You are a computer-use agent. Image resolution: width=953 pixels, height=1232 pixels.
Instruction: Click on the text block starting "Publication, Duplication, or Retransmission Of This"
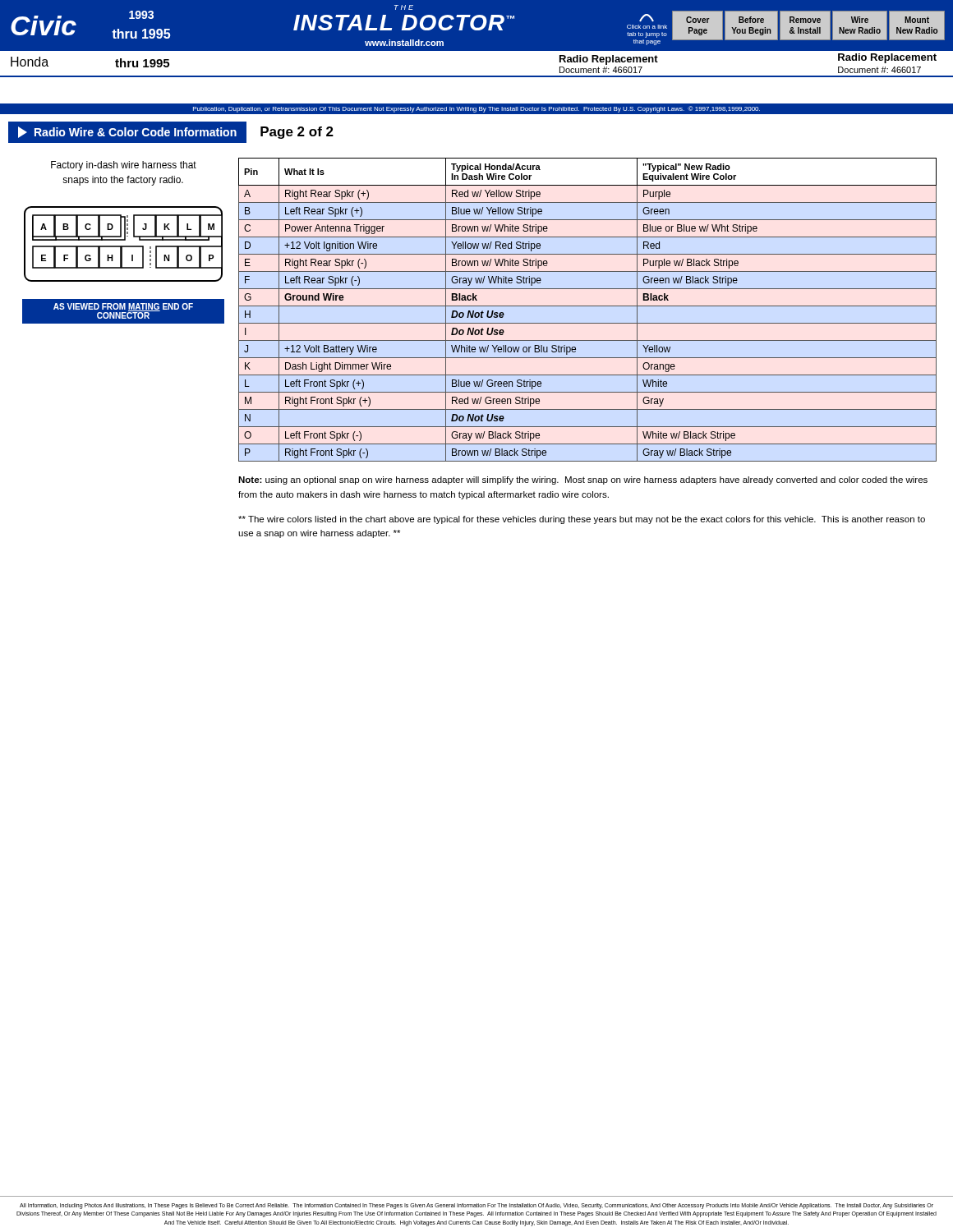point(476,109)
